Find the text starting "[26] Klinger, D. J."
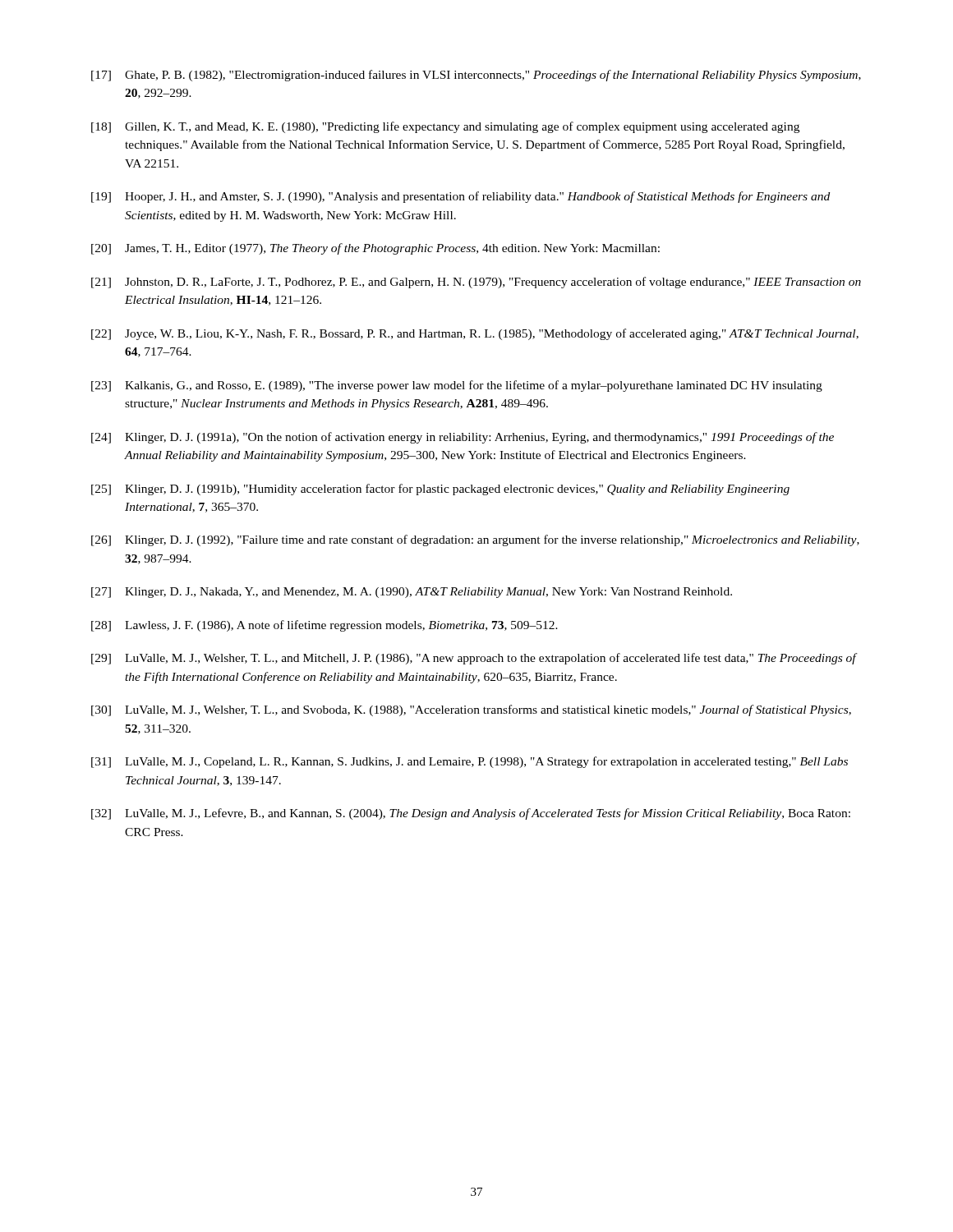This screenshot has width=953, height=1232. click(476, 549)
